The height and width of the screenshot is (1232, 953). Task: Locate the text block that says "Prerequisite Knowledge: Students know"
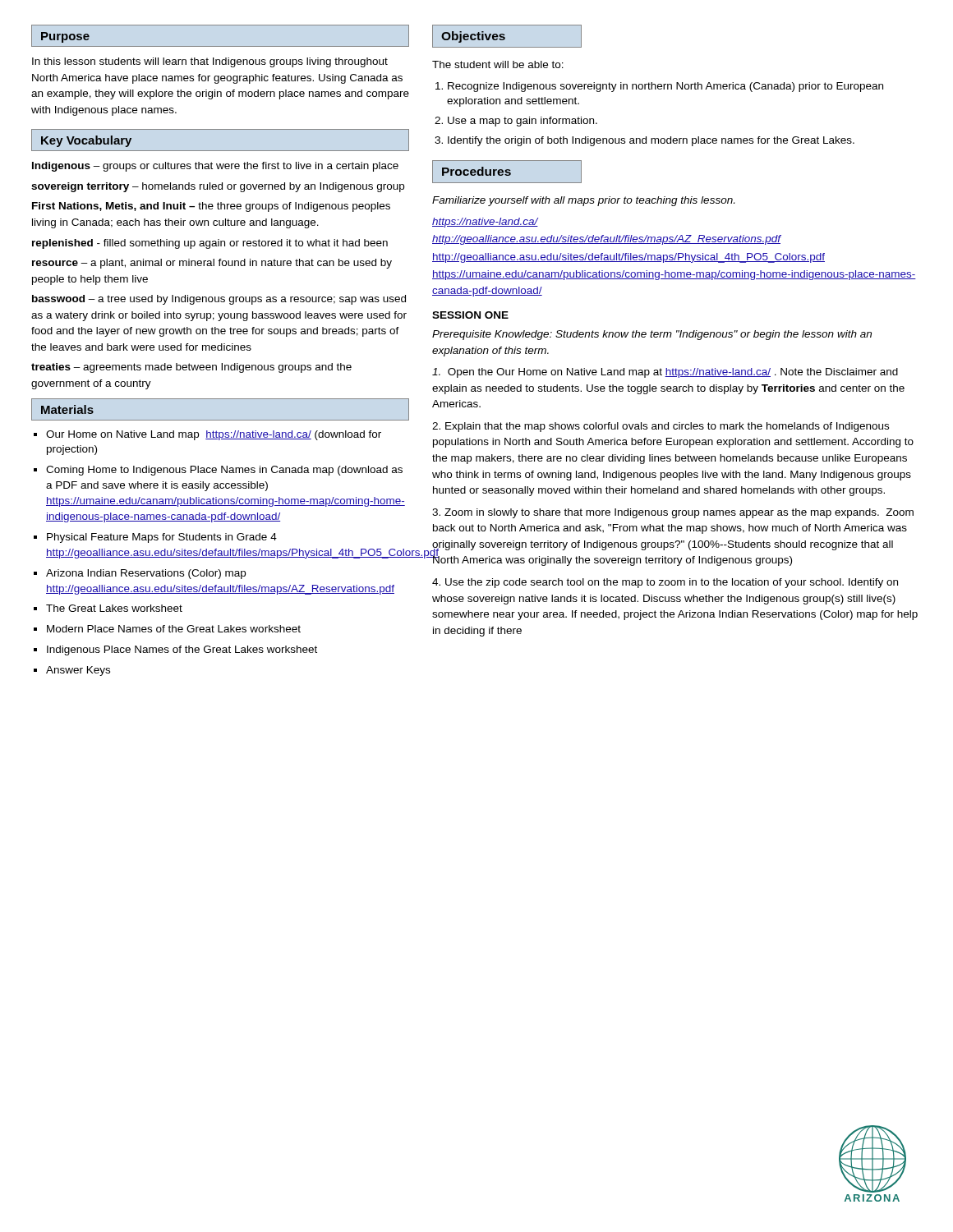click(677, 342)
